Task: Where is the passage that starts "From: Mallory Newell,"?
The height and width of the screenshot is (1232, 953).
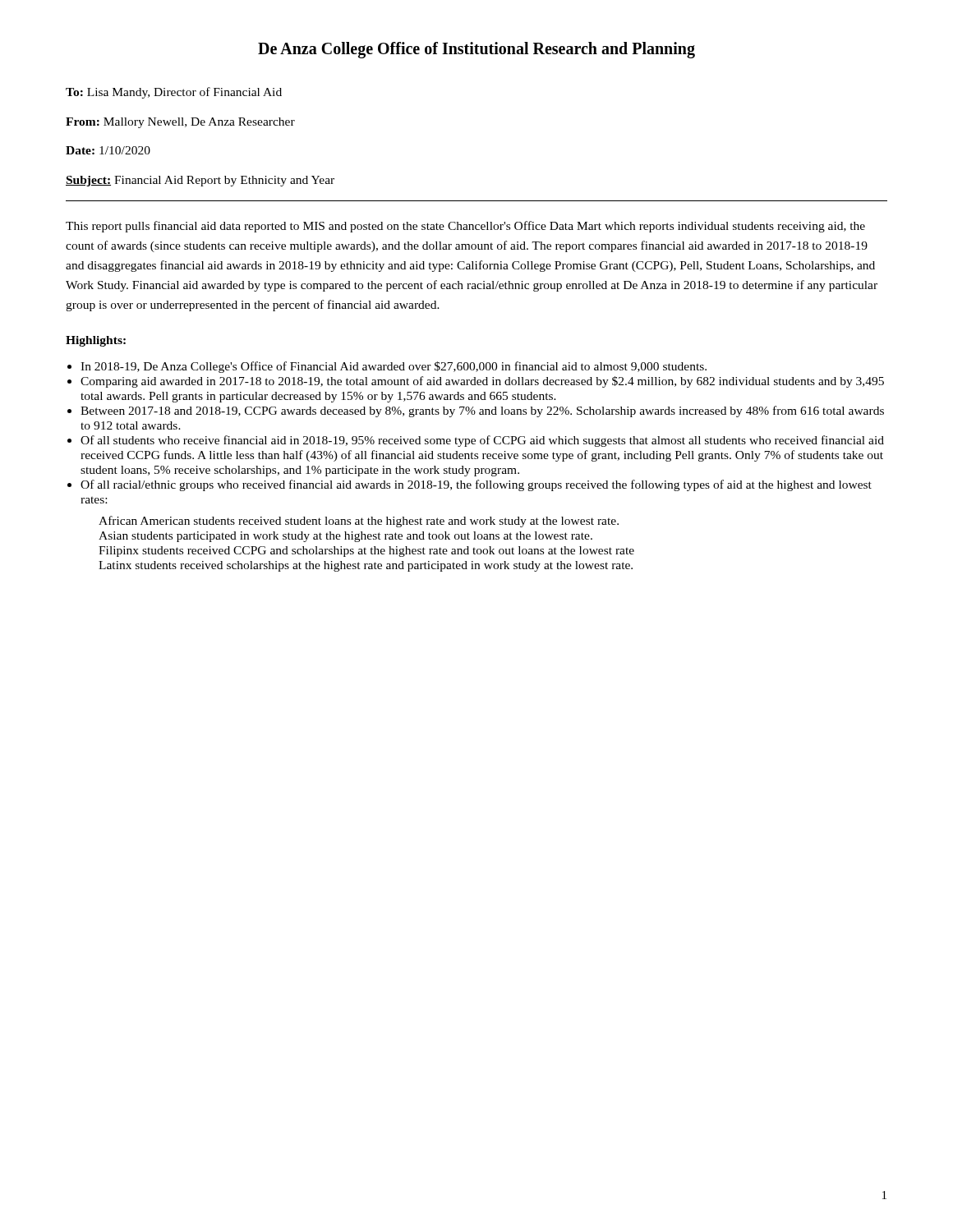Action: (180, 121)
